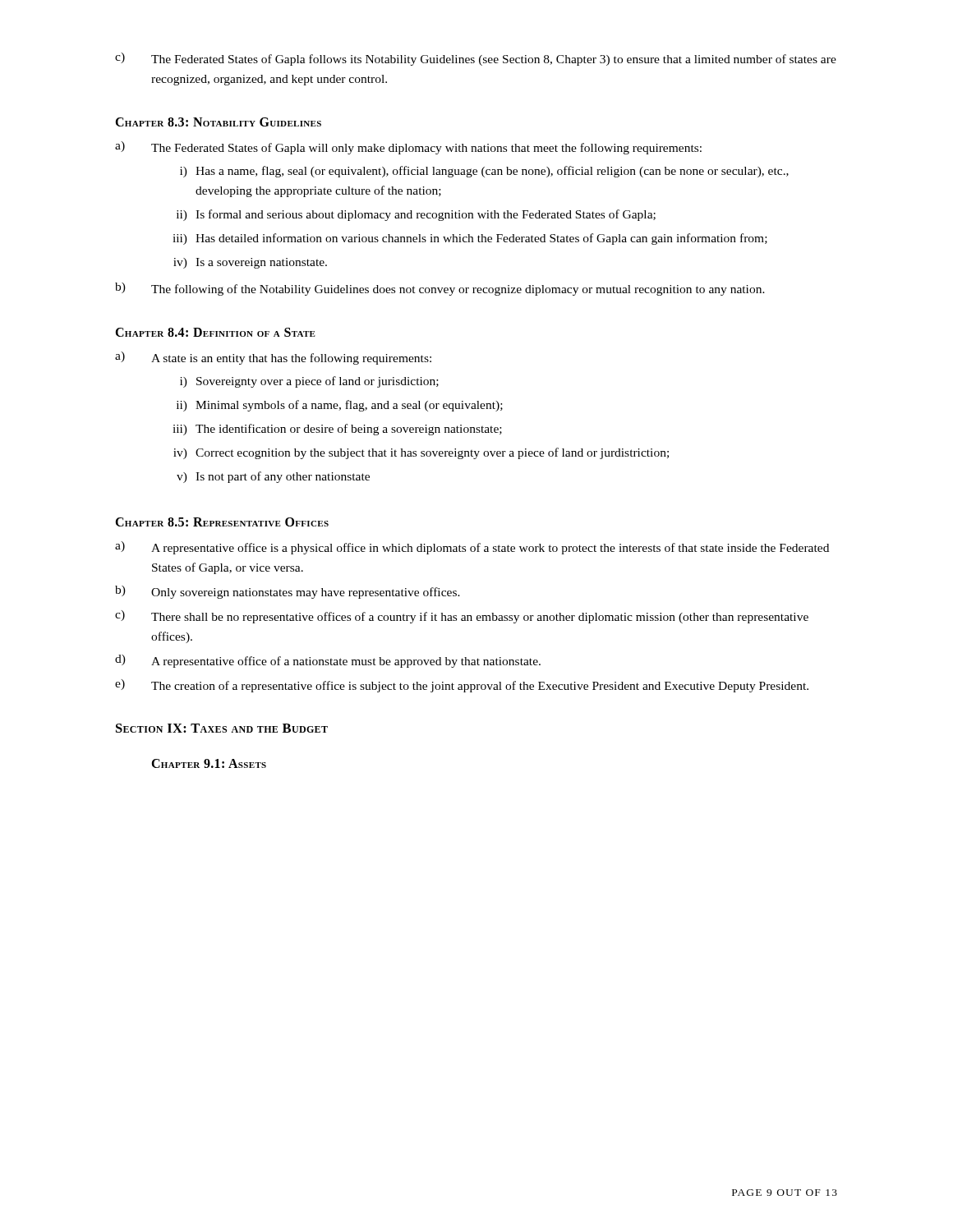
Task: Select the list item that says "a) A state is an entity"
Action: tap(476, 419)
